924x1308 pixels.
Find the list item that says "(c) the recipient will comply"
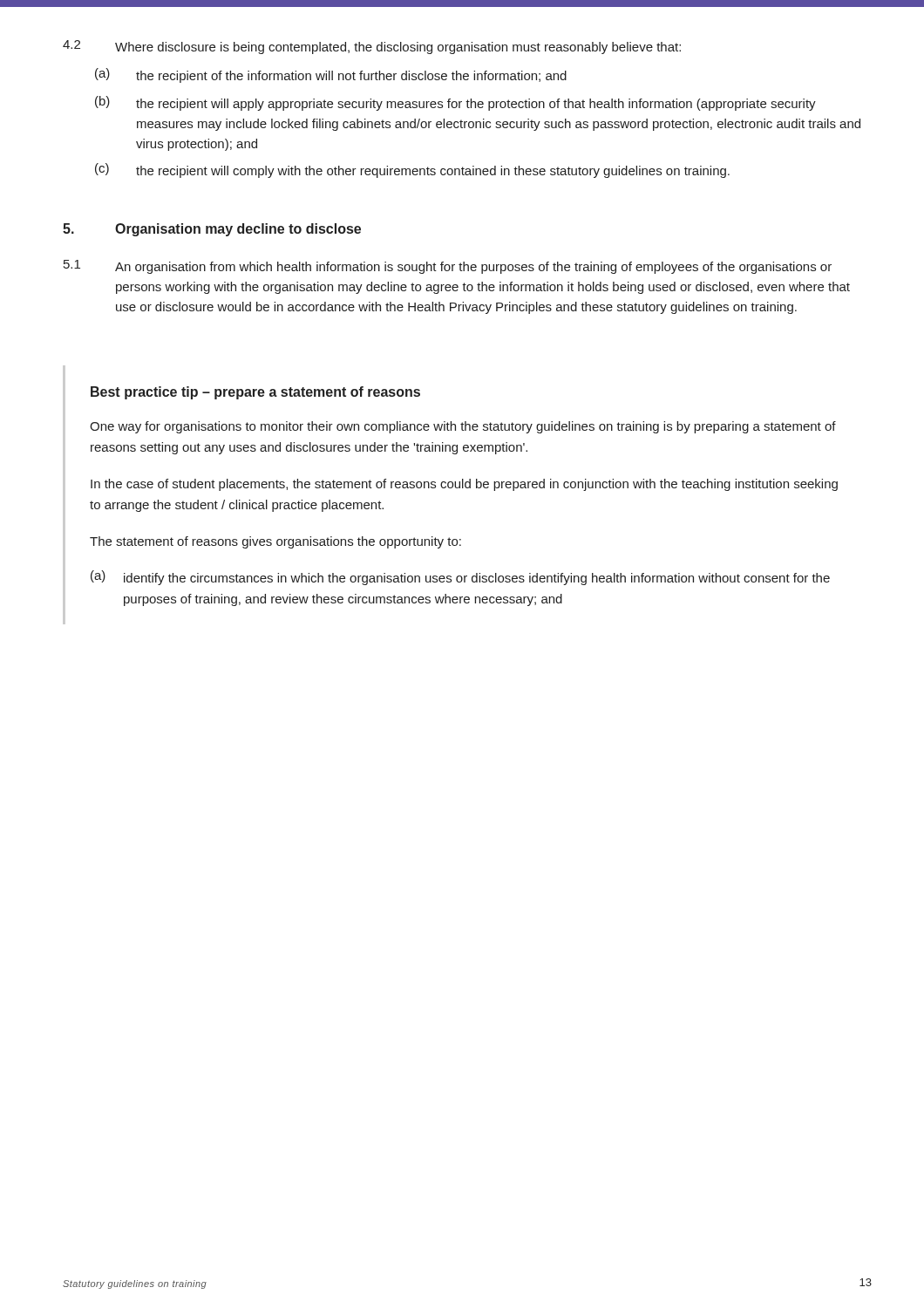tap(467, 171)
